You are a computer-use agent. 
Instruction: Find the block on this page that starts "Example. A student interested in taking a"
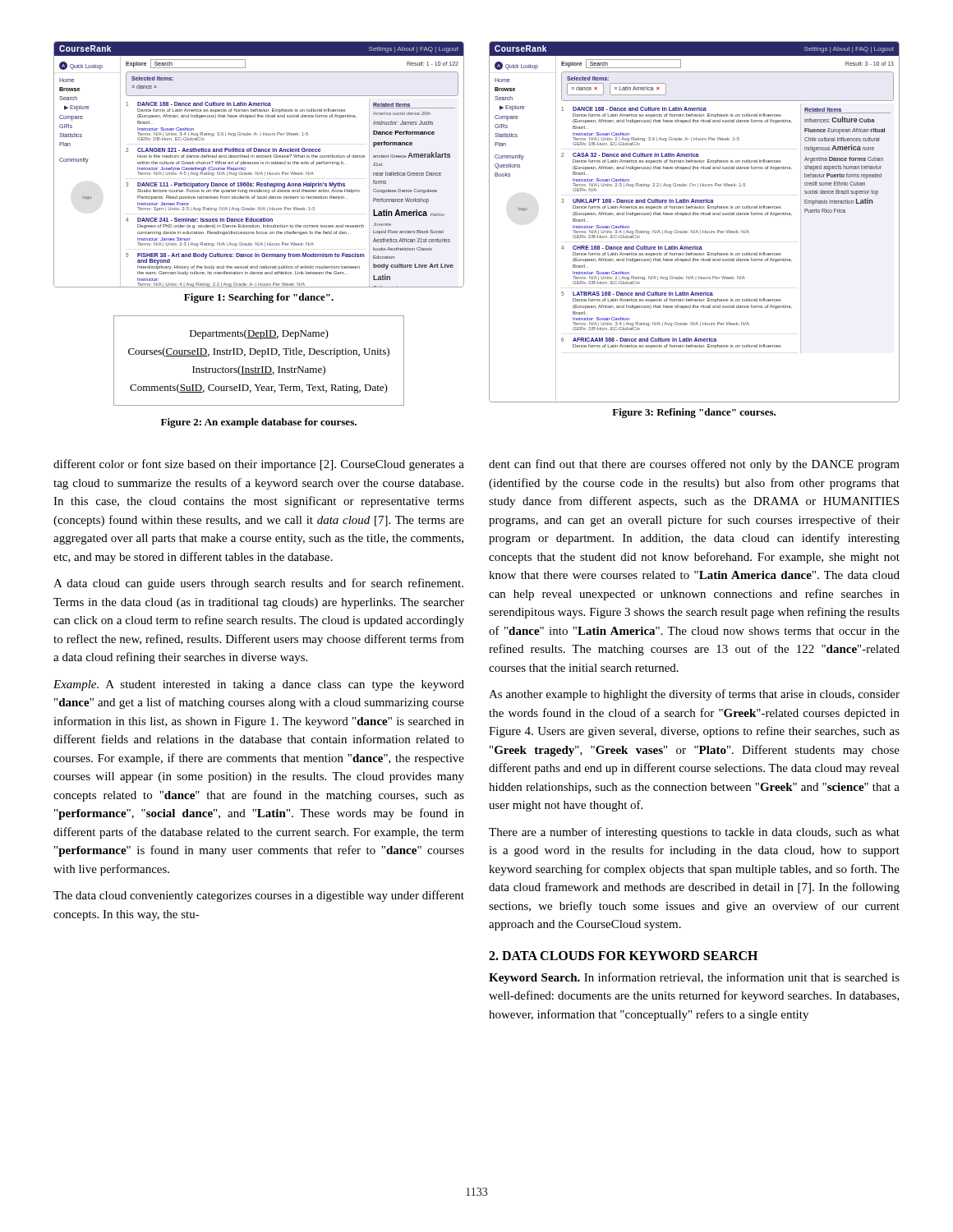(x=259, y=776)
